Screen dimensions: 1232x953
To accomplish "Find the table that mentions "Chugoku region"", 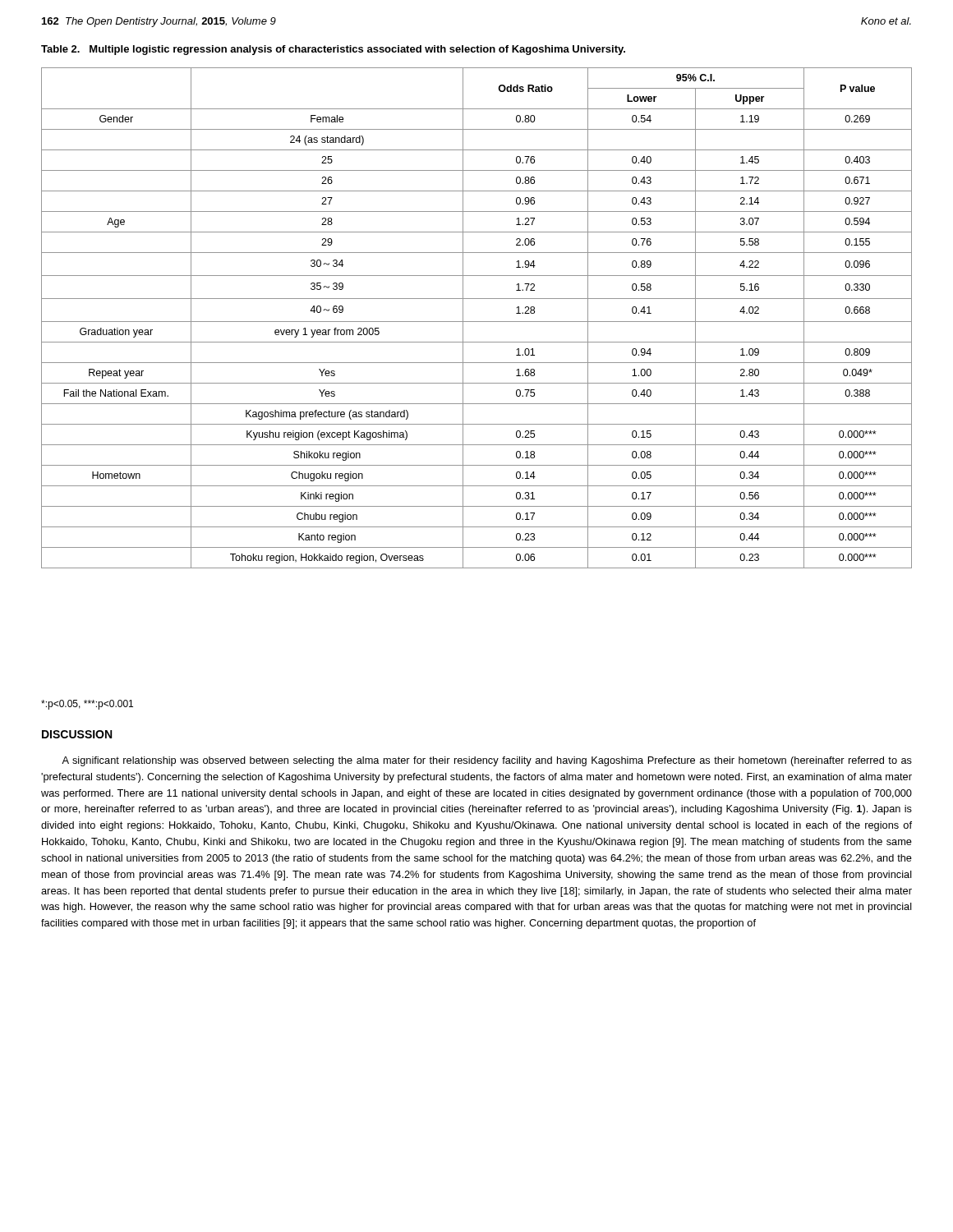I will tap(476, 318).
